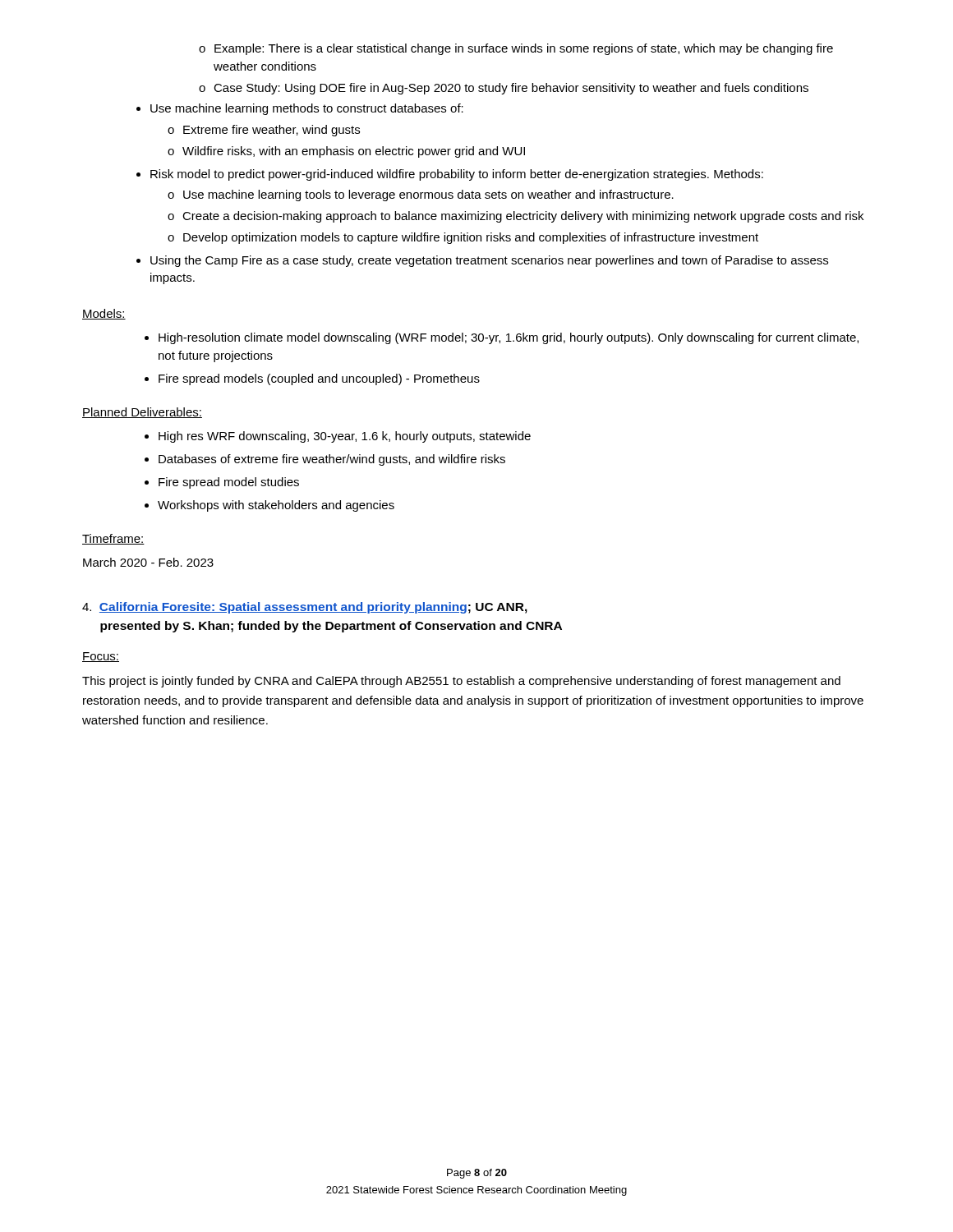The image size is (953, 1232).
Task: Find the section header that says "4. California Foresite: Spatial assessment and"
Action: coord(322,616)
